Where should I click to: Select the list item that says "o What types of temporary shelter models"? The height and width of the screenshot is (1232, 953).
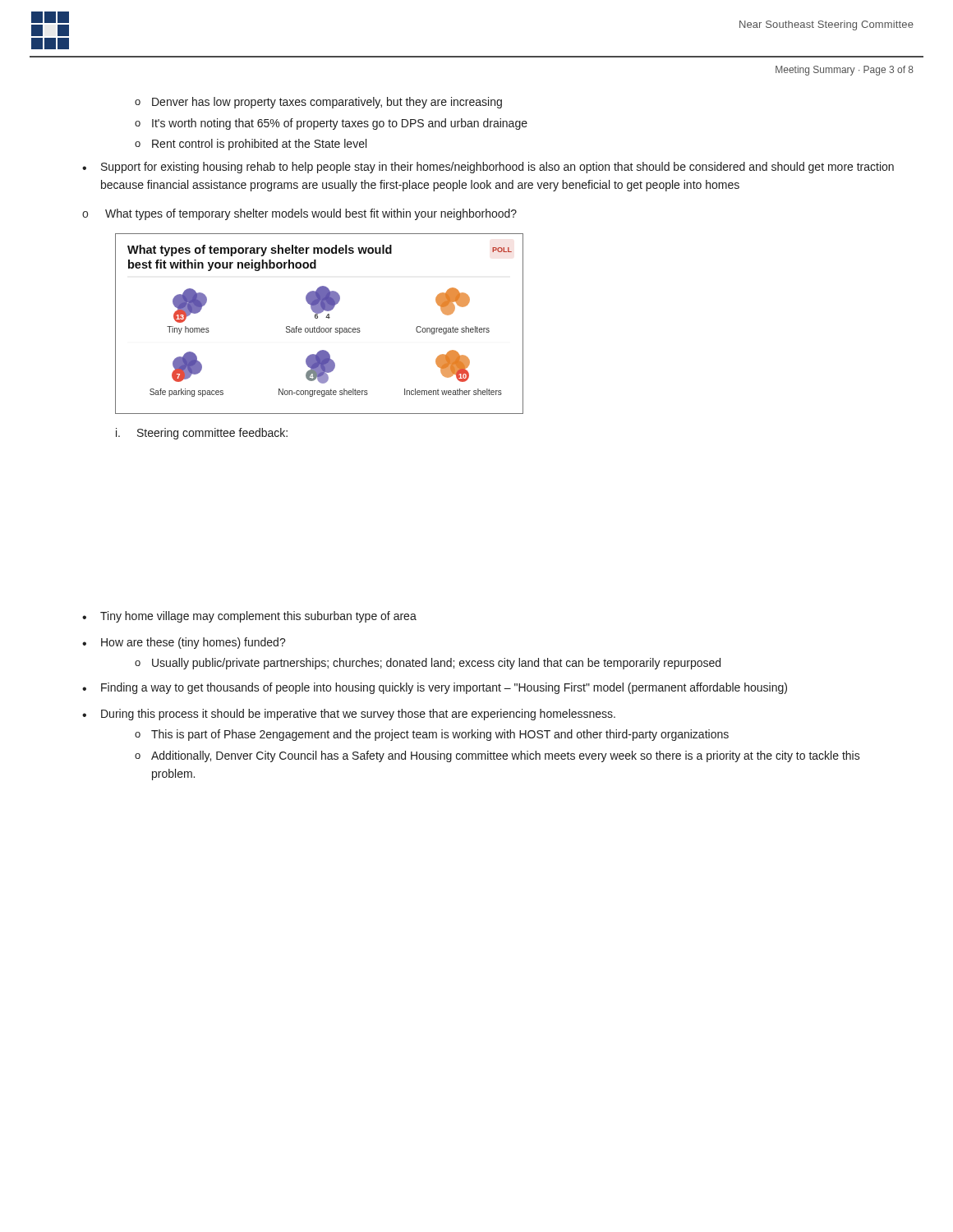coord(300,215)
